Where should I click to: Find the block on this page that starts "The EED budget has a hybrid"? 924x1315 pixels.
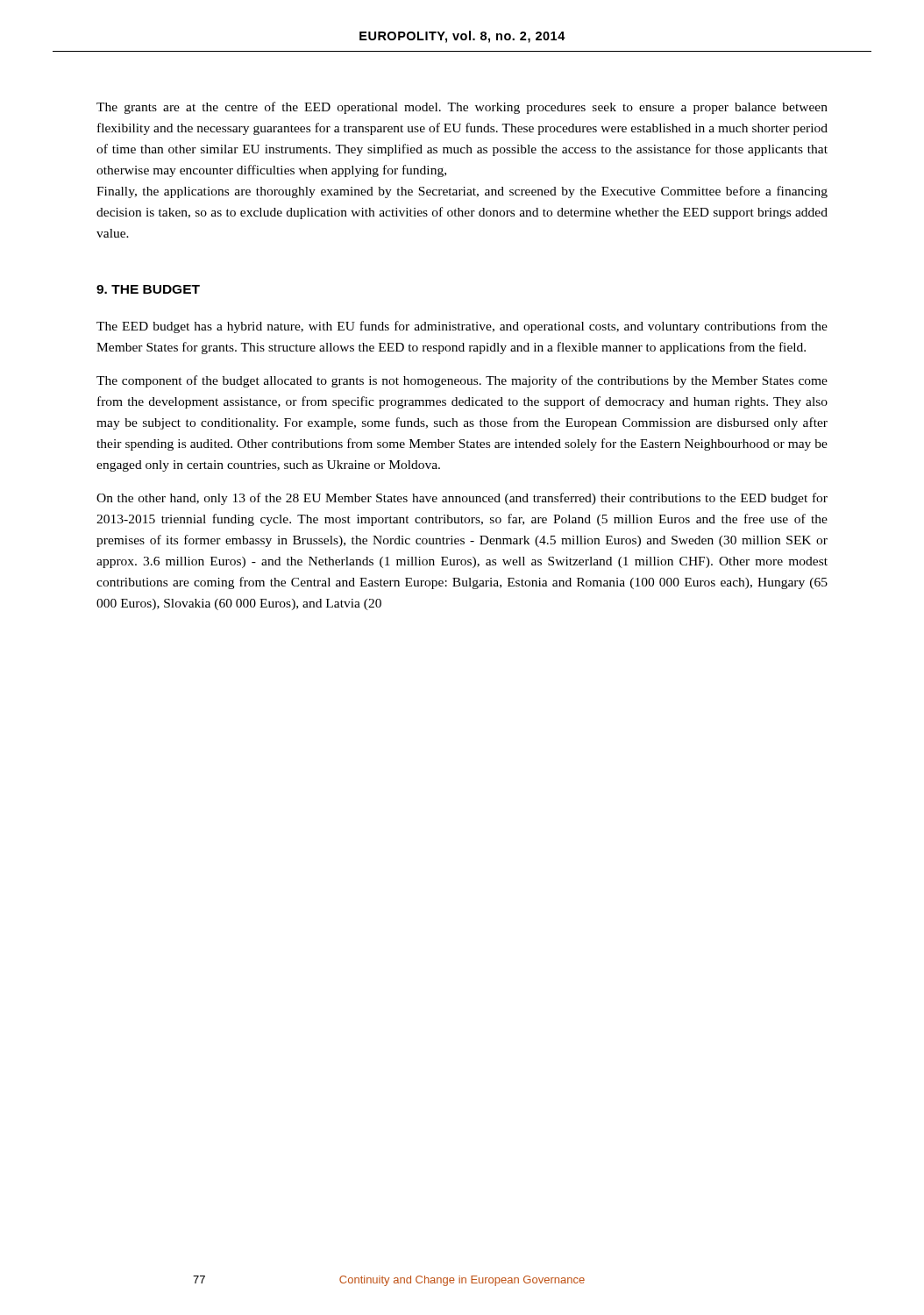(x=462, y=336)
